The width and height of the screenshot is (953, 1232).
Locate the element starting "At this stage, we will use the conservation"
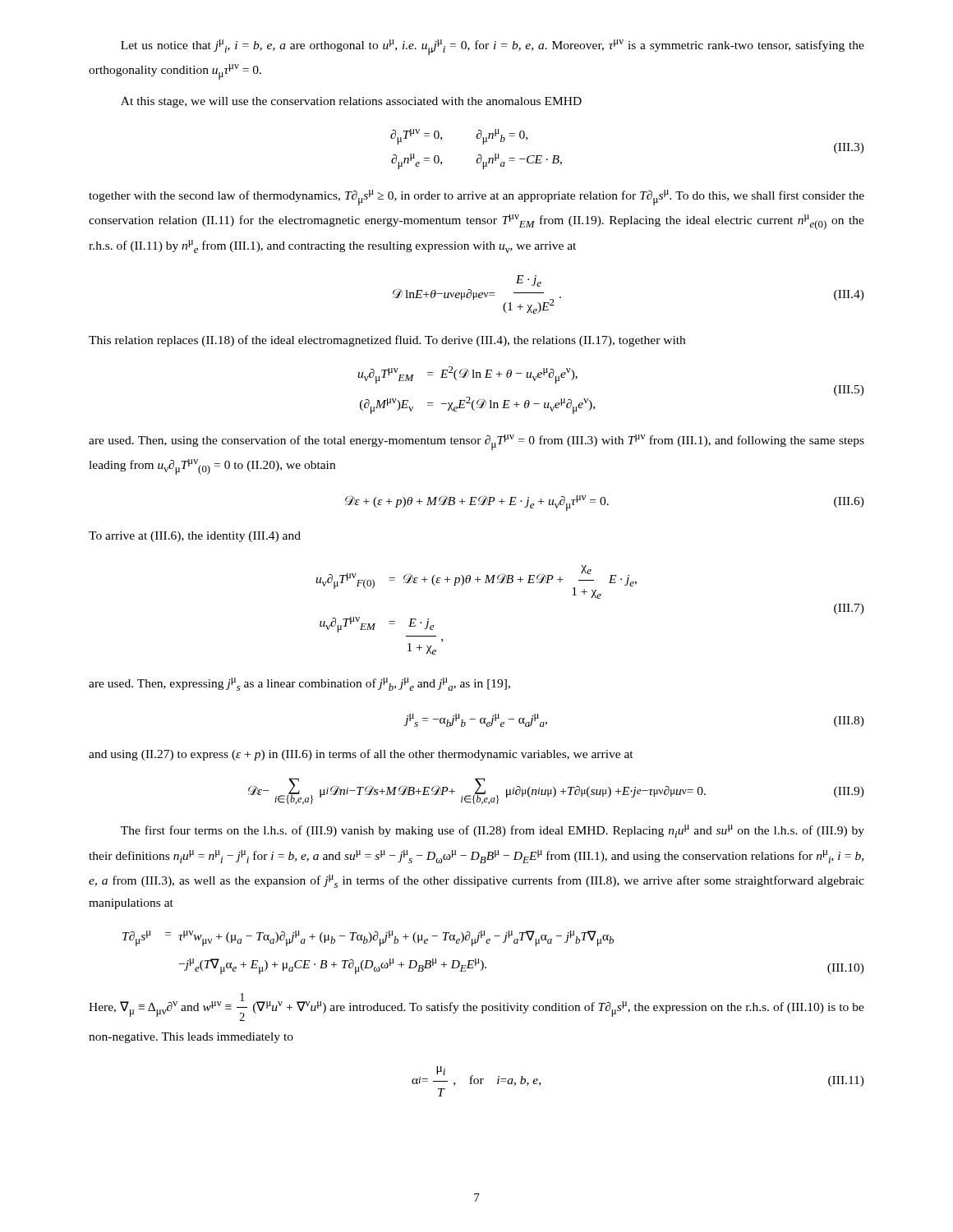[476, 101]
